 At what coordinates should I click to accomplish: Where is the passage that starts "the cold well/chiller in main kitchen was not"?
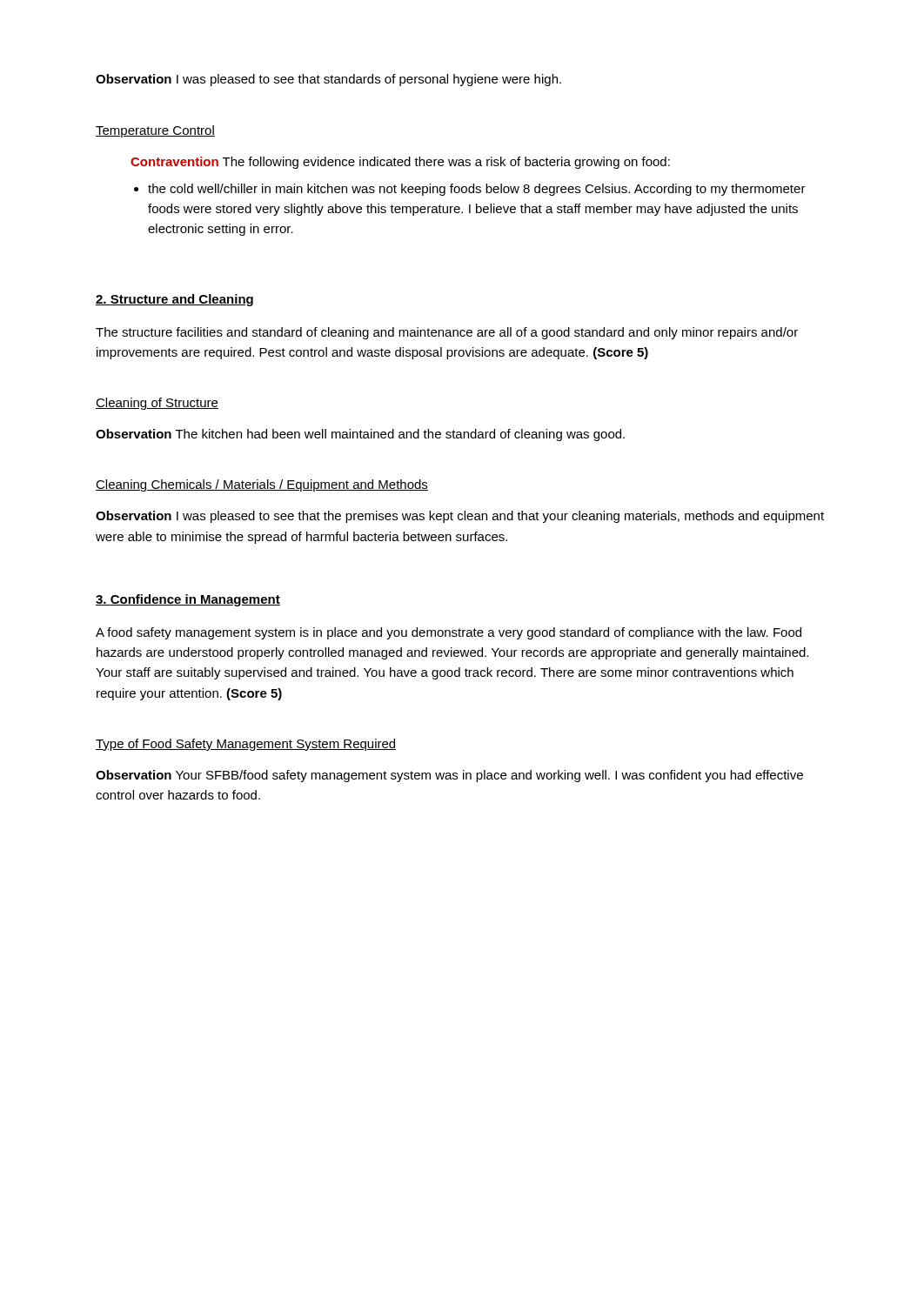point(477,208)
